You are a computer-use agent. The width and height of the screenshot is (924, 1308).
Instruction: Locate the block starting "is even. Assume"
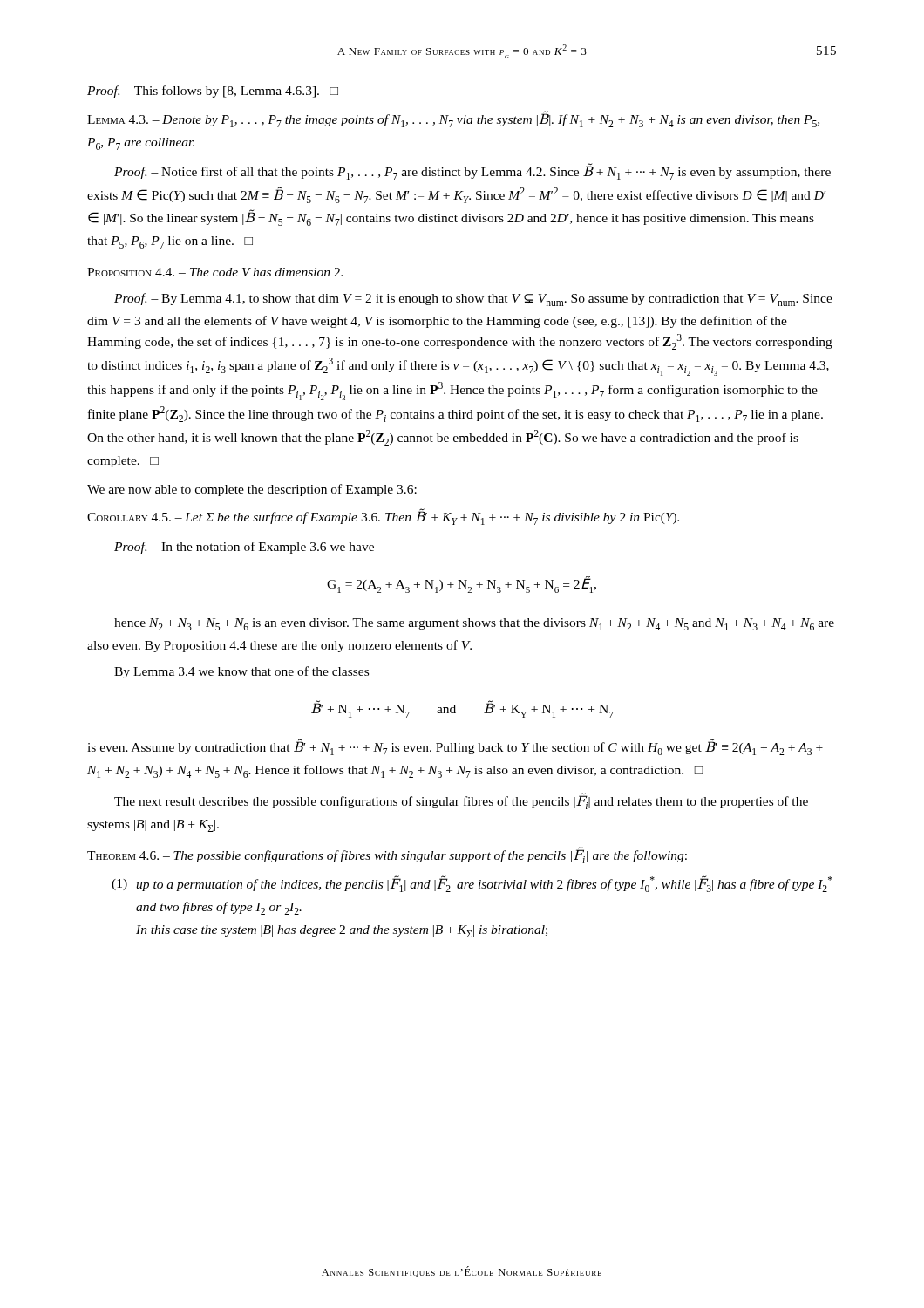pos(455,760)
